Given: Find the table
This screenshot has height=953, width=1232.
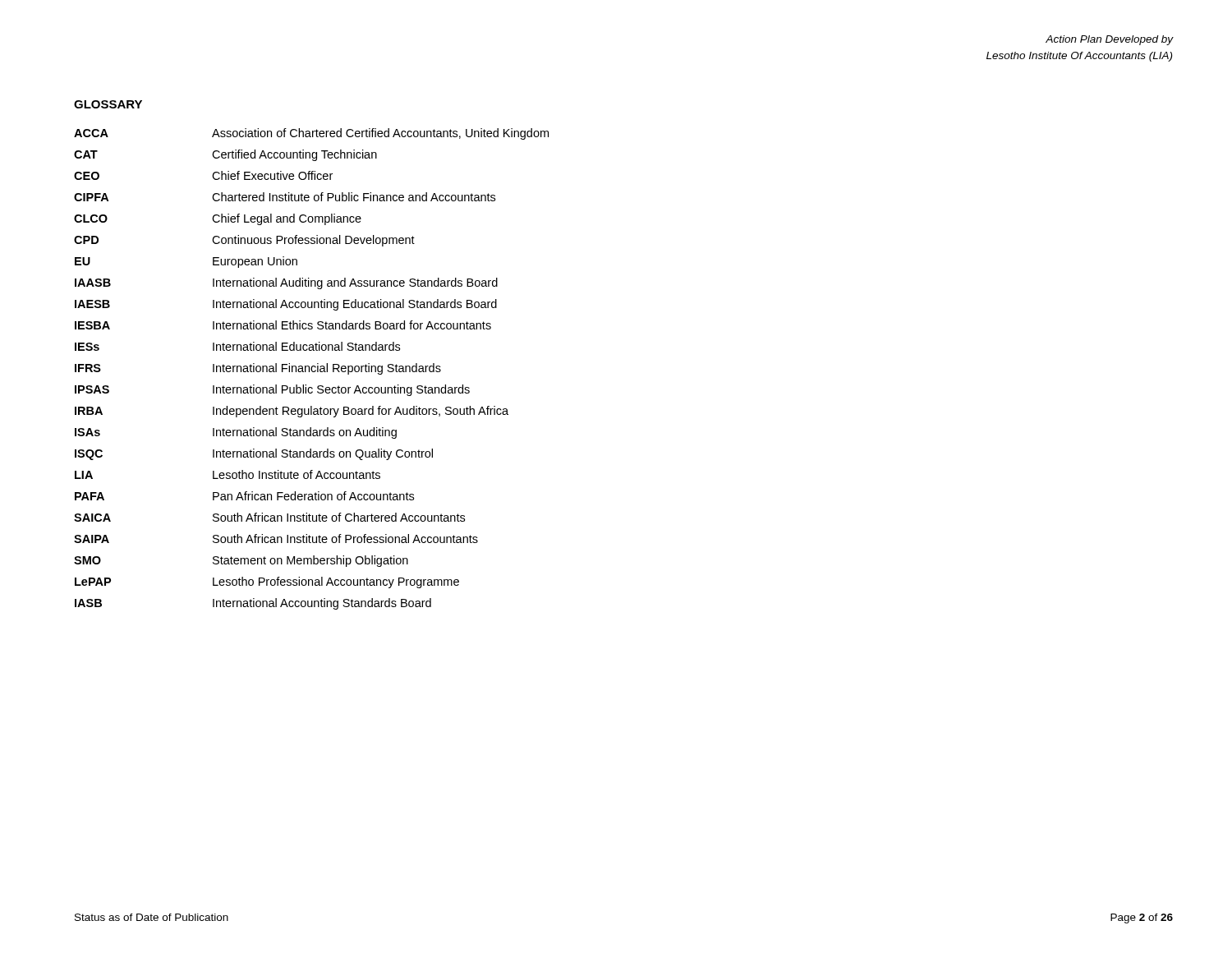Looking at the screenshot, I should click(x=616, y=368).
